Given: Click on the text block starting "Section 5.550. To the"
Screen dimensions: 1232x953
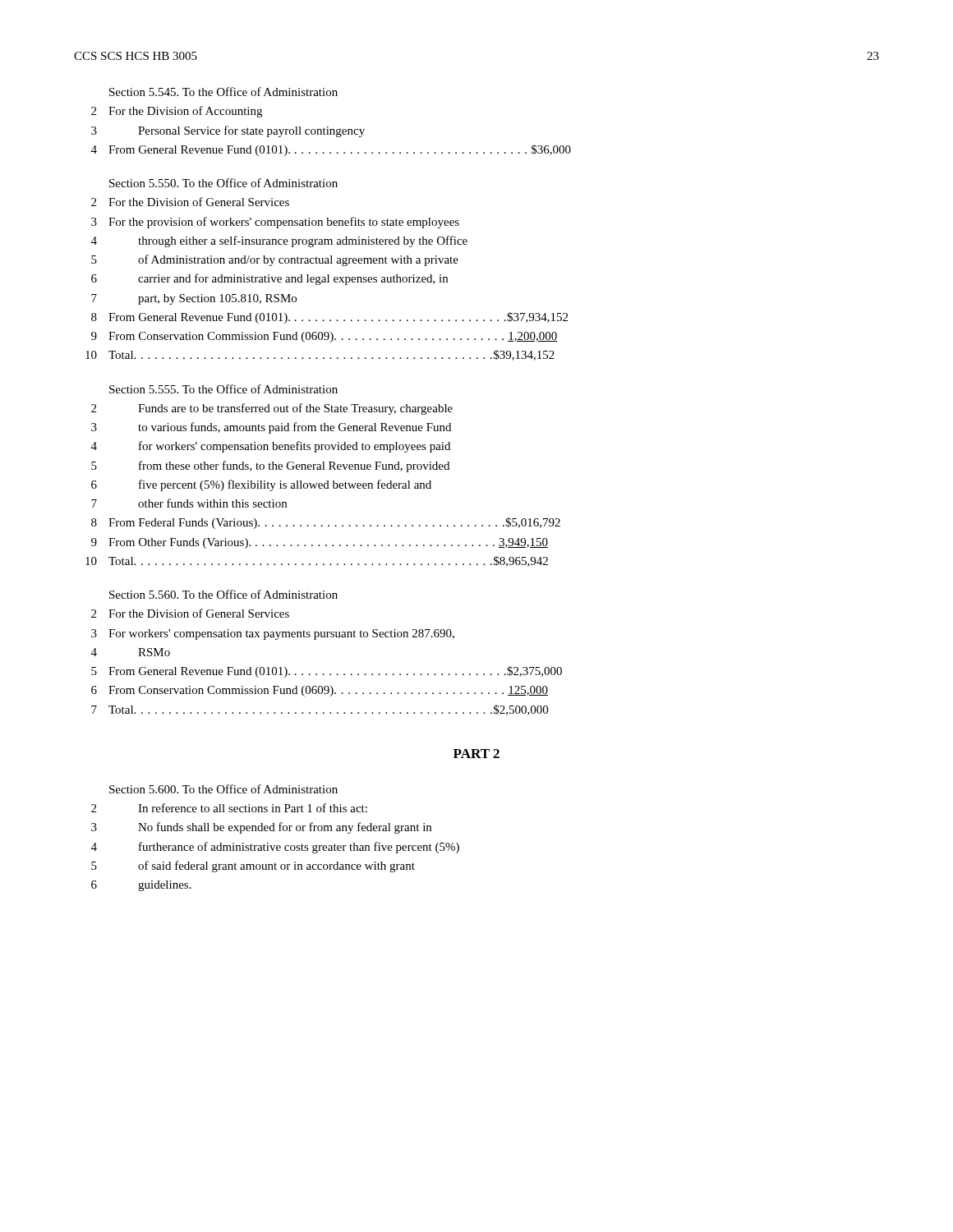Looking at the screenshot, I should pos(223,183).
